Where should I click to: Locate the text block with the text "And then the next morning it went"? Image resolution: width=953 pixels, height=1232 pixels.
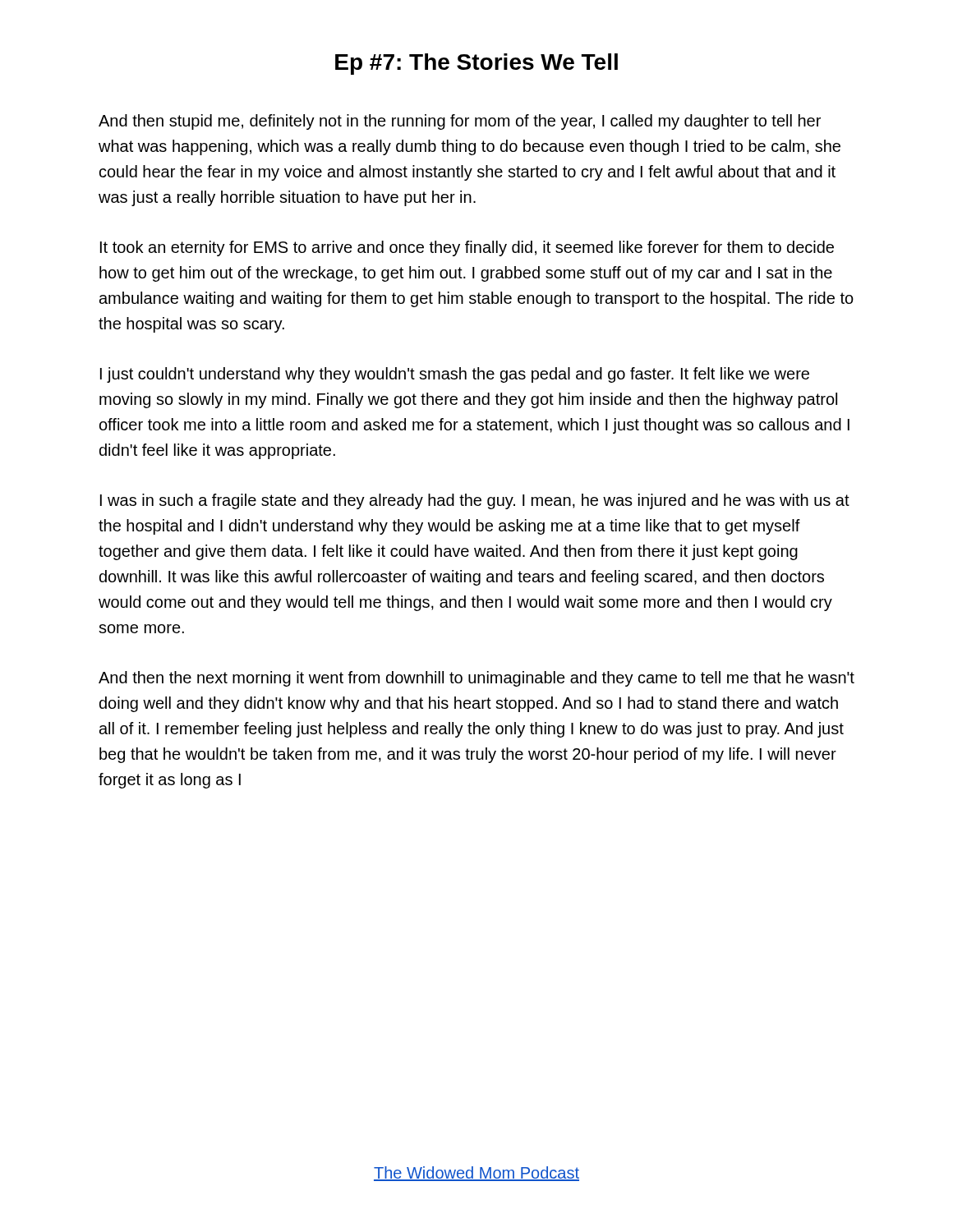tap(476, 729)
